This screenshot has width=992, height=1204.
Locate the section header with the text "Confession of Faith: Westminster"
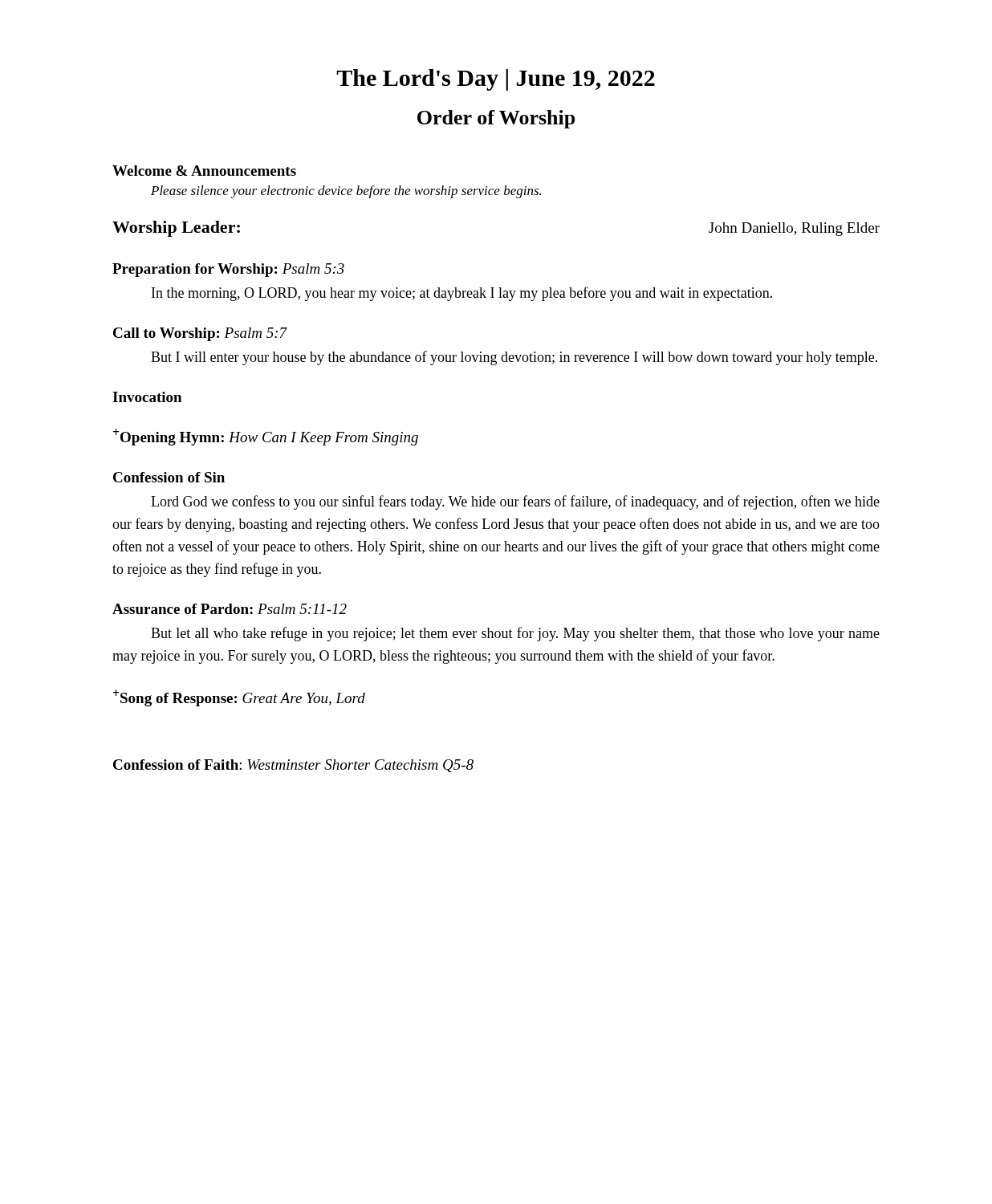point(293,766)
